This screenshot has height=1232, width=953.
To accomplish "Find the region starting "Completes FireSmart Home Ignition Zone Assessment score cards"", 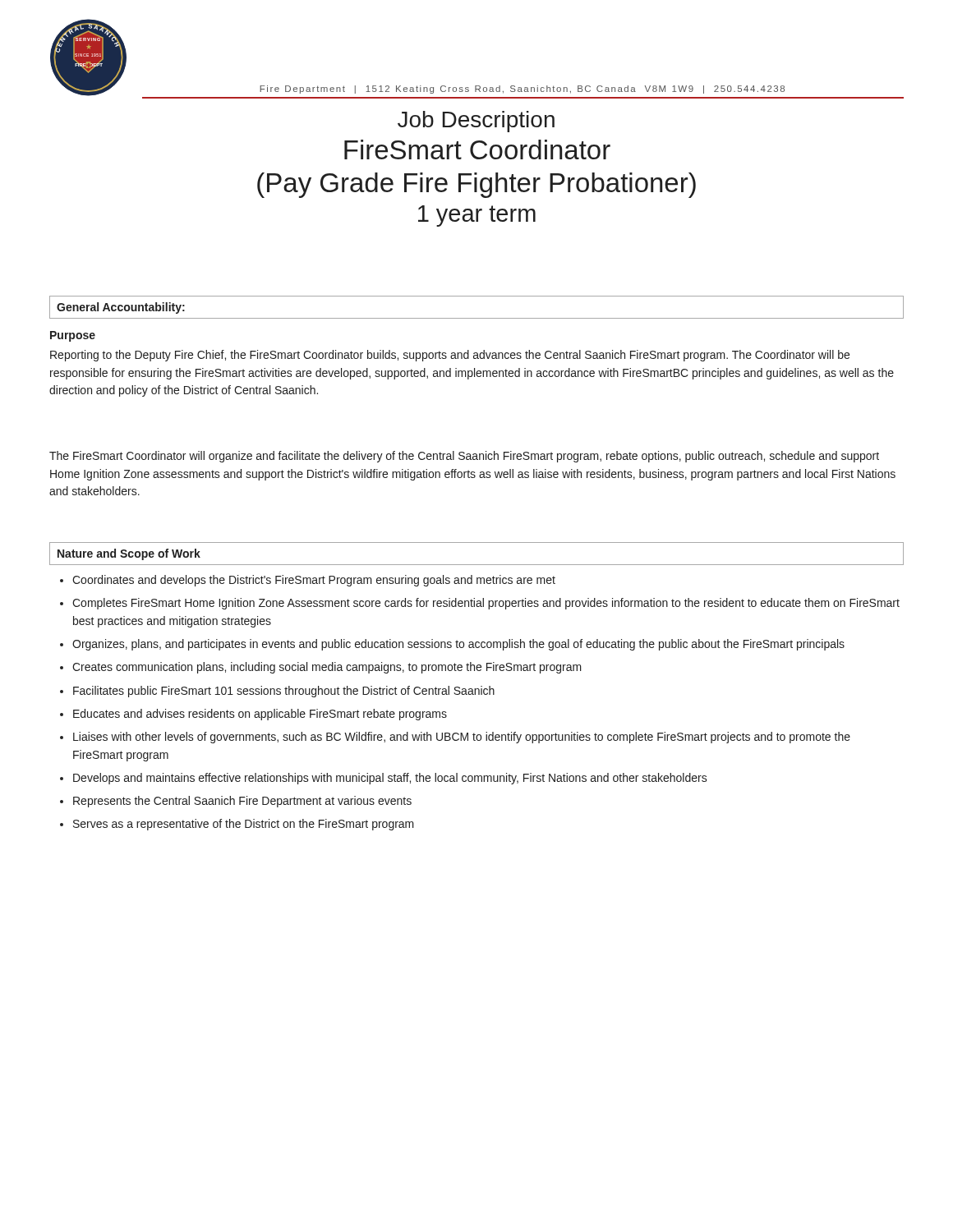I will pos(486,612).
